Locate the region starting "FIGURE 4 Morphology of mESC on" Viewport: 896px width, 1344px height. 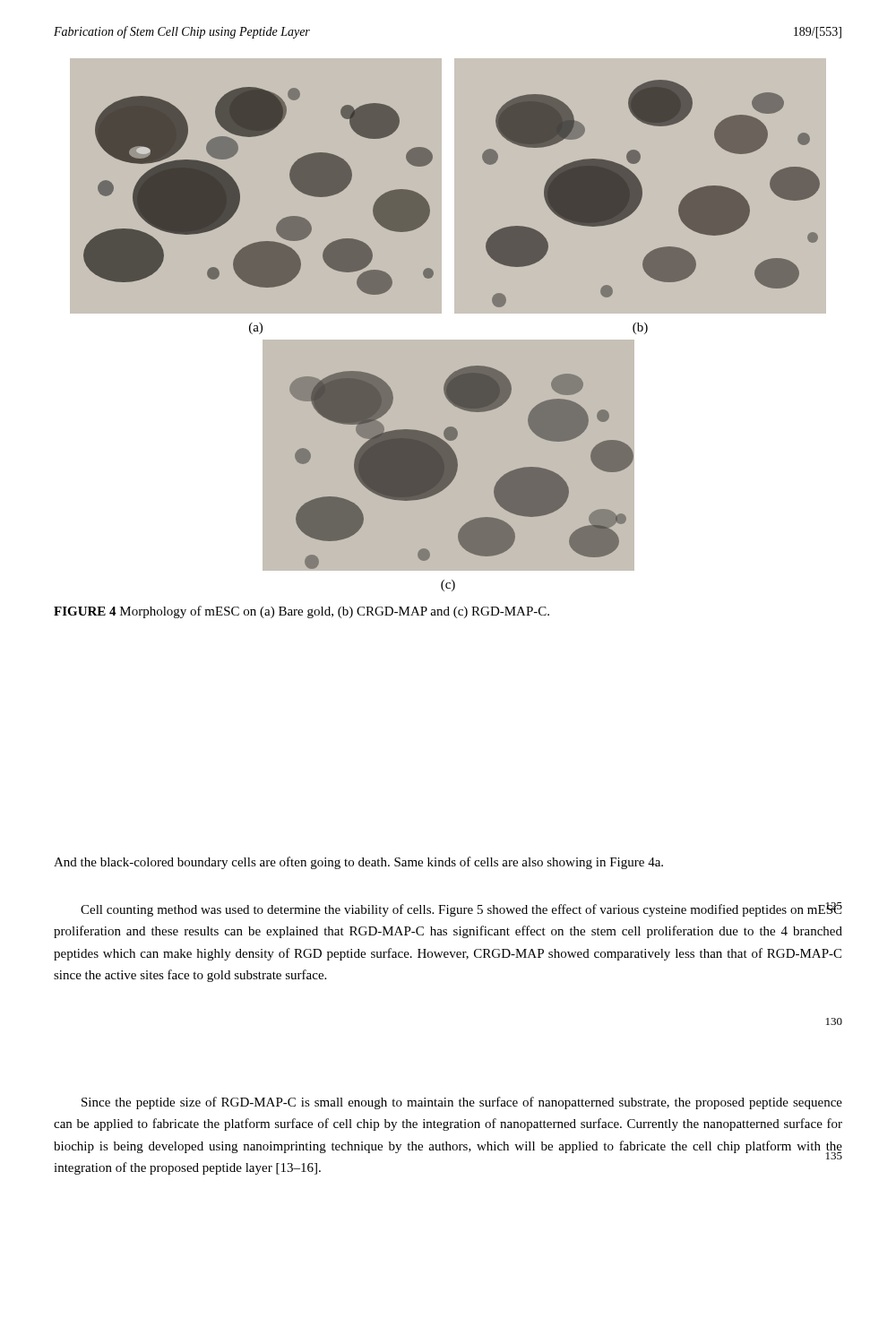[302, 611]
